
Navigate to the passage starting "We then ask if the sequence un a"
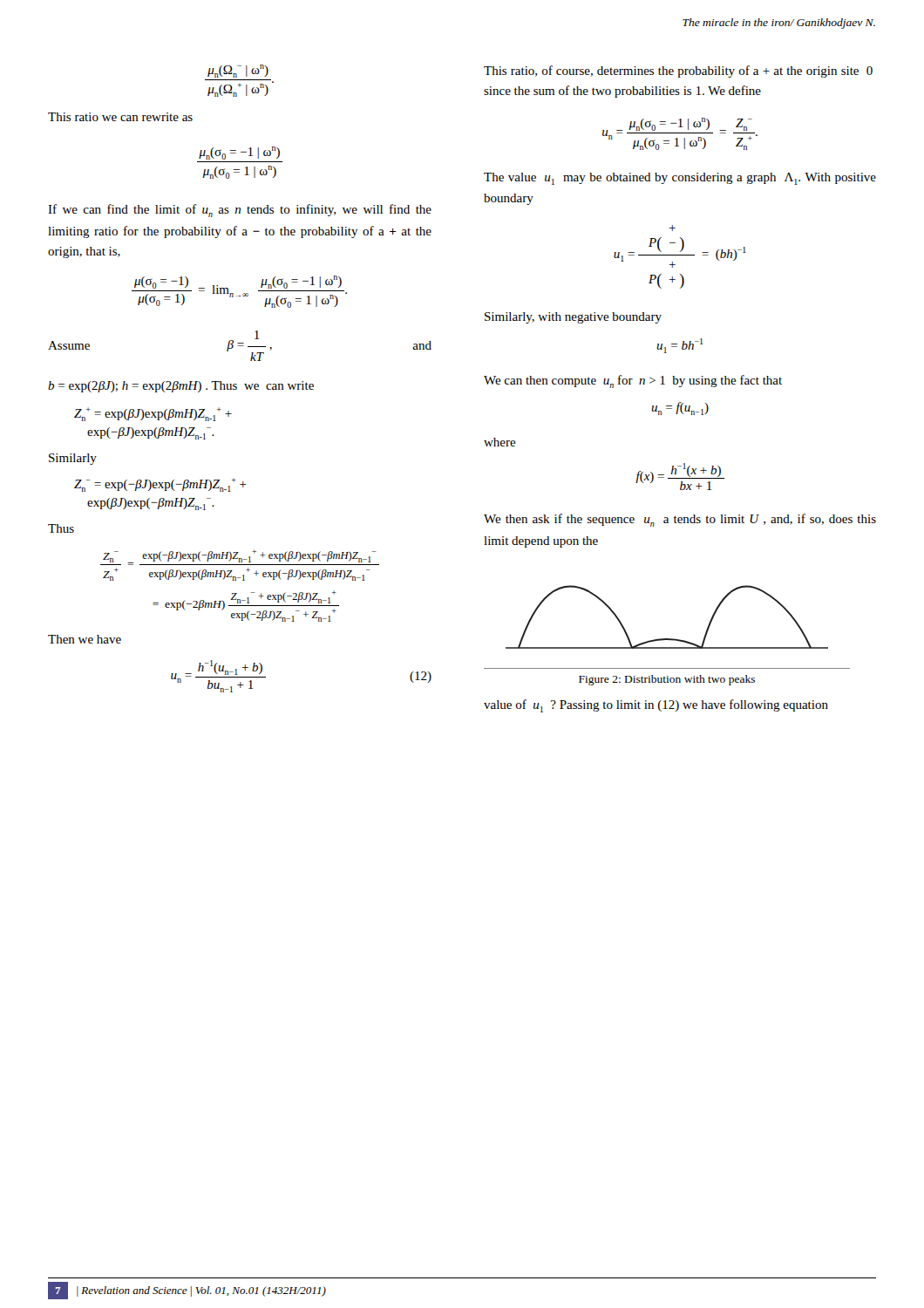680,530
